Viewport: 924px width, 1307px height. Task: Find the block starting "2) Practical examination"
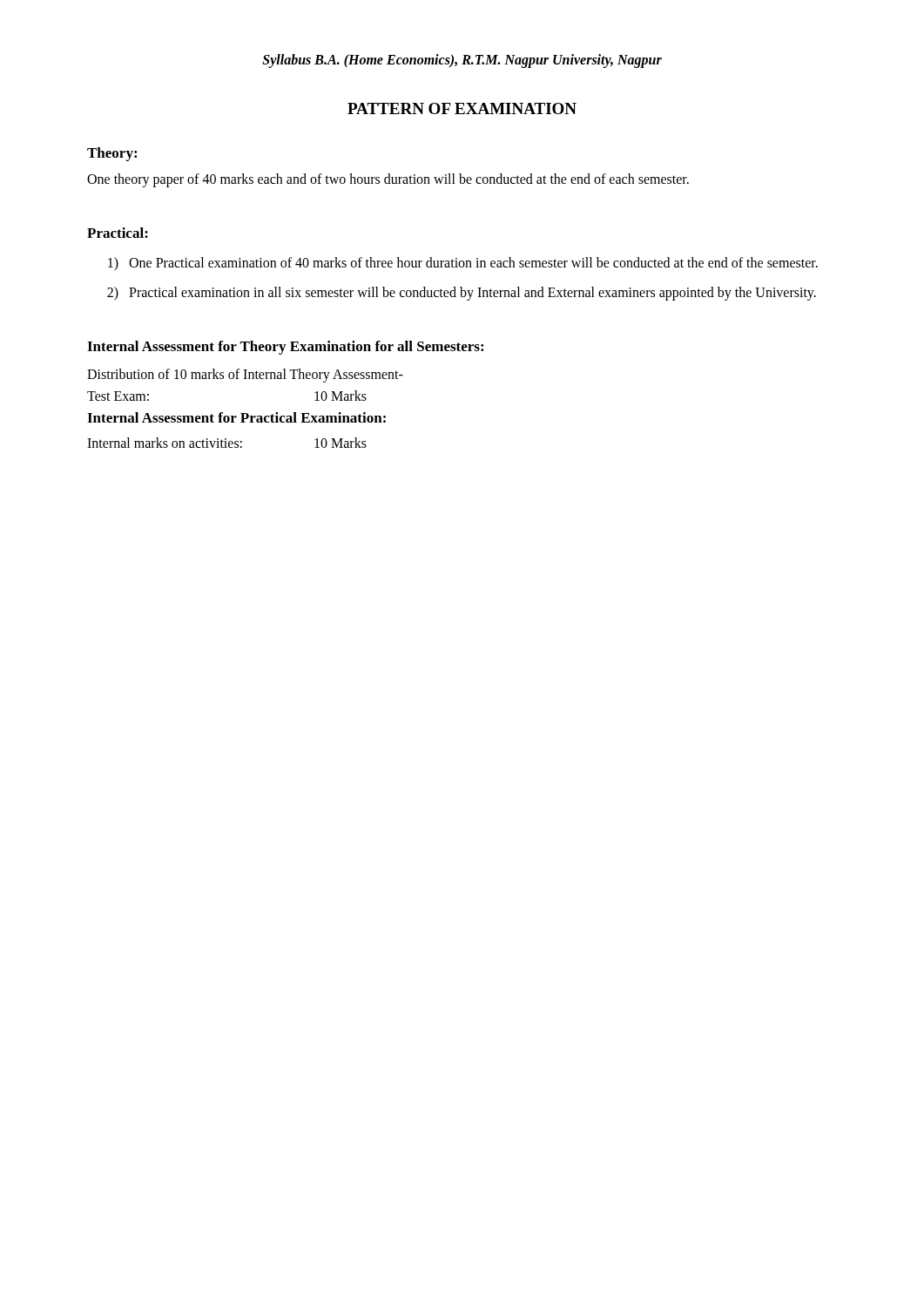tap(462, 293)
